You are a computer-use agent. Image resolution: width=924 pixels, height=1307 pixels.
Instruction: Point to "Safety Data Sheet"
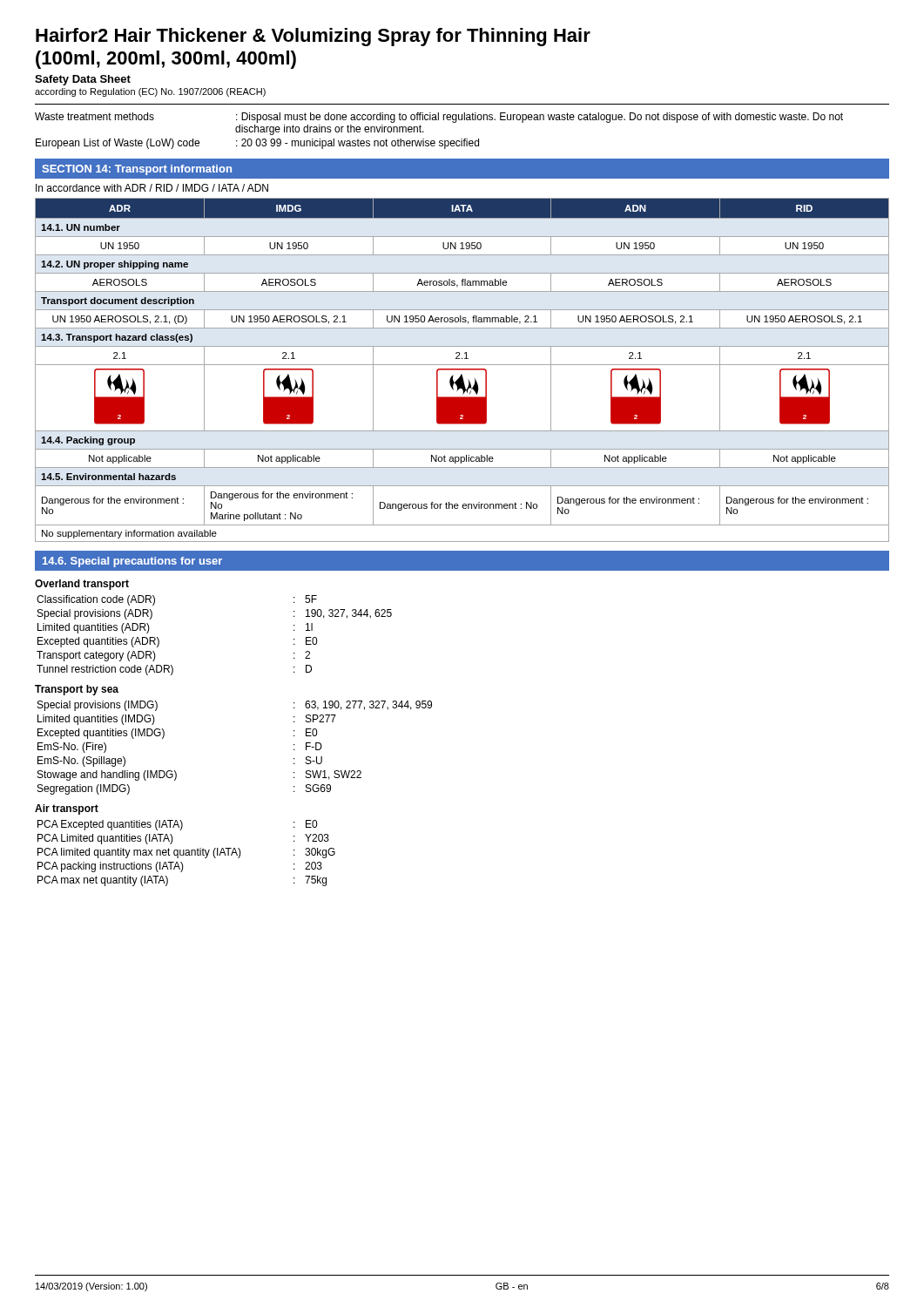pos(83,79)
